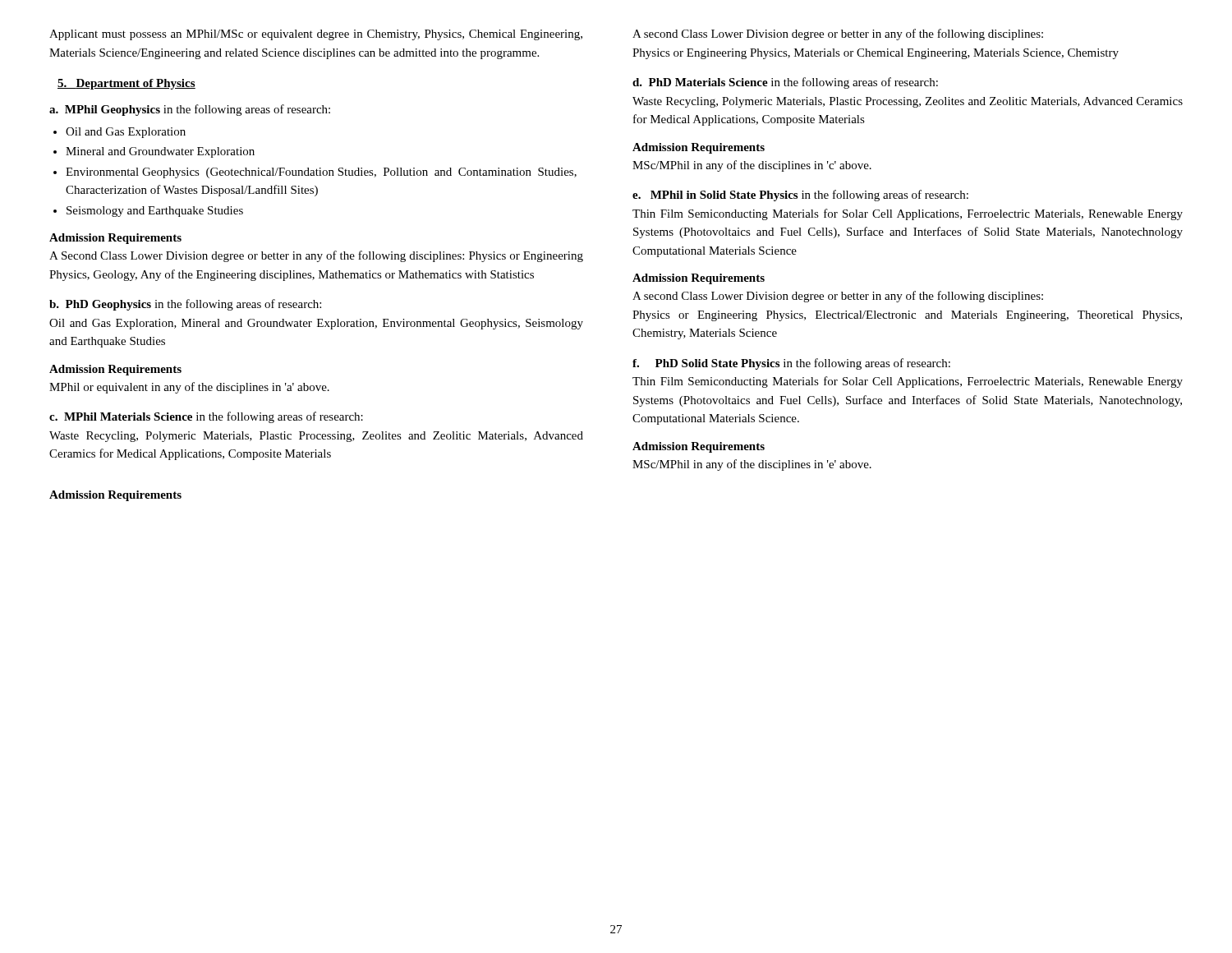Click on the text block that says "Admission Requirements A Second Class Lower Division"
The height and width of the screenshot is (953, 1232).
tap(316, 257)
